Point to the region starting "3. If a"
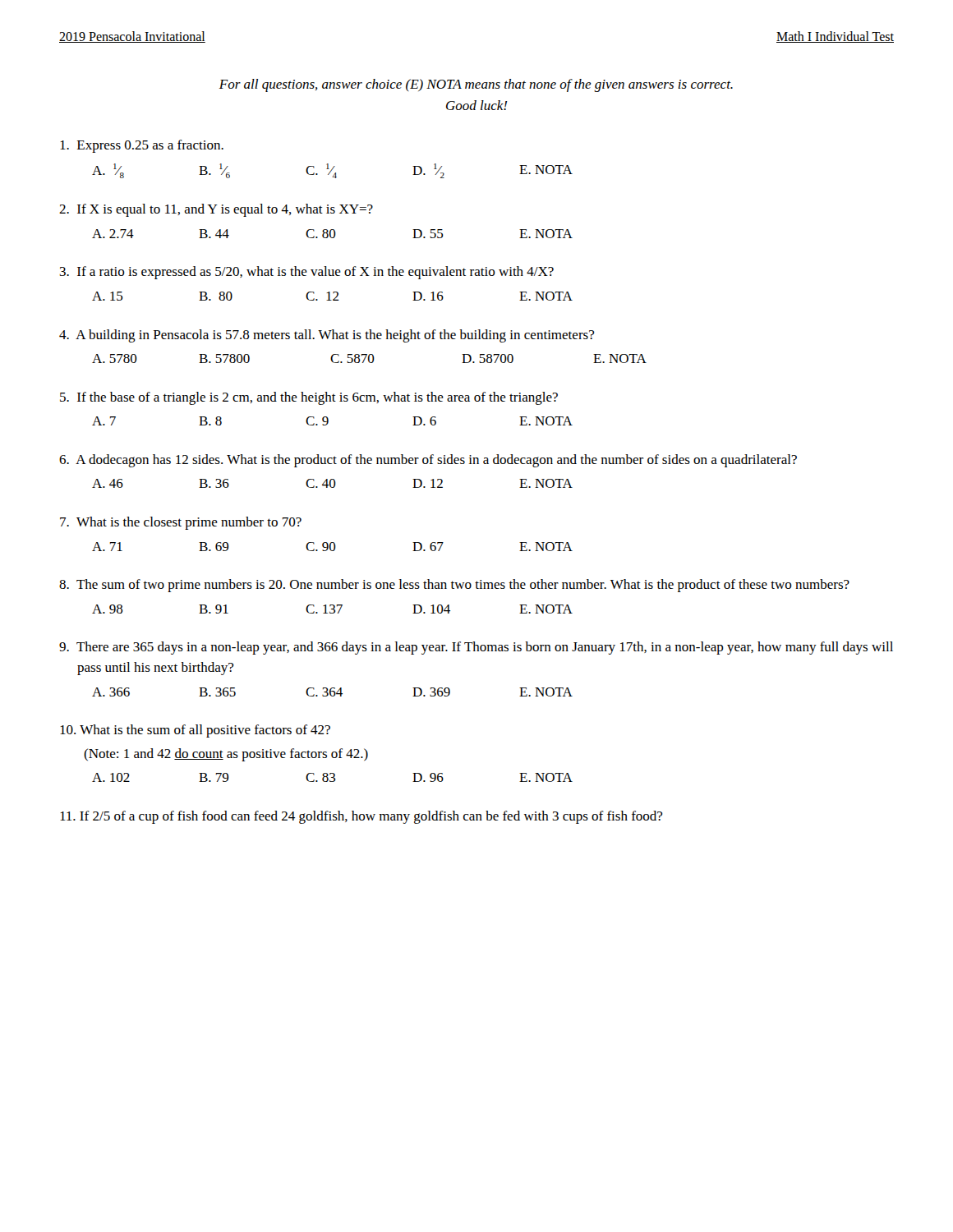The height and width of the screenshot is (1232, 953). (476, 285)
